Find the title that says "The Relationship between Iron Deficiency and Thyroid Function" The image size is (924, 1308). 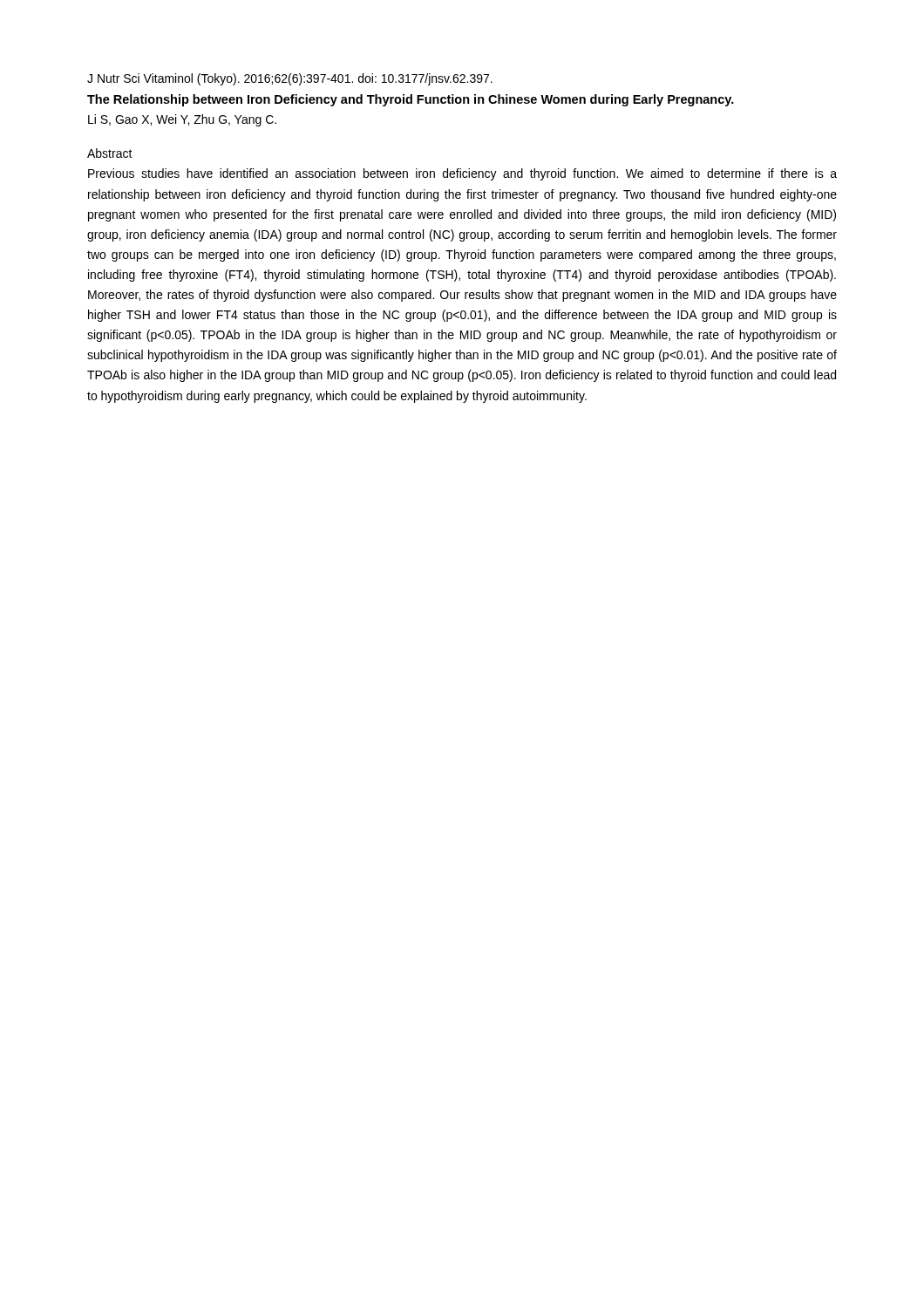coord(411,99)
